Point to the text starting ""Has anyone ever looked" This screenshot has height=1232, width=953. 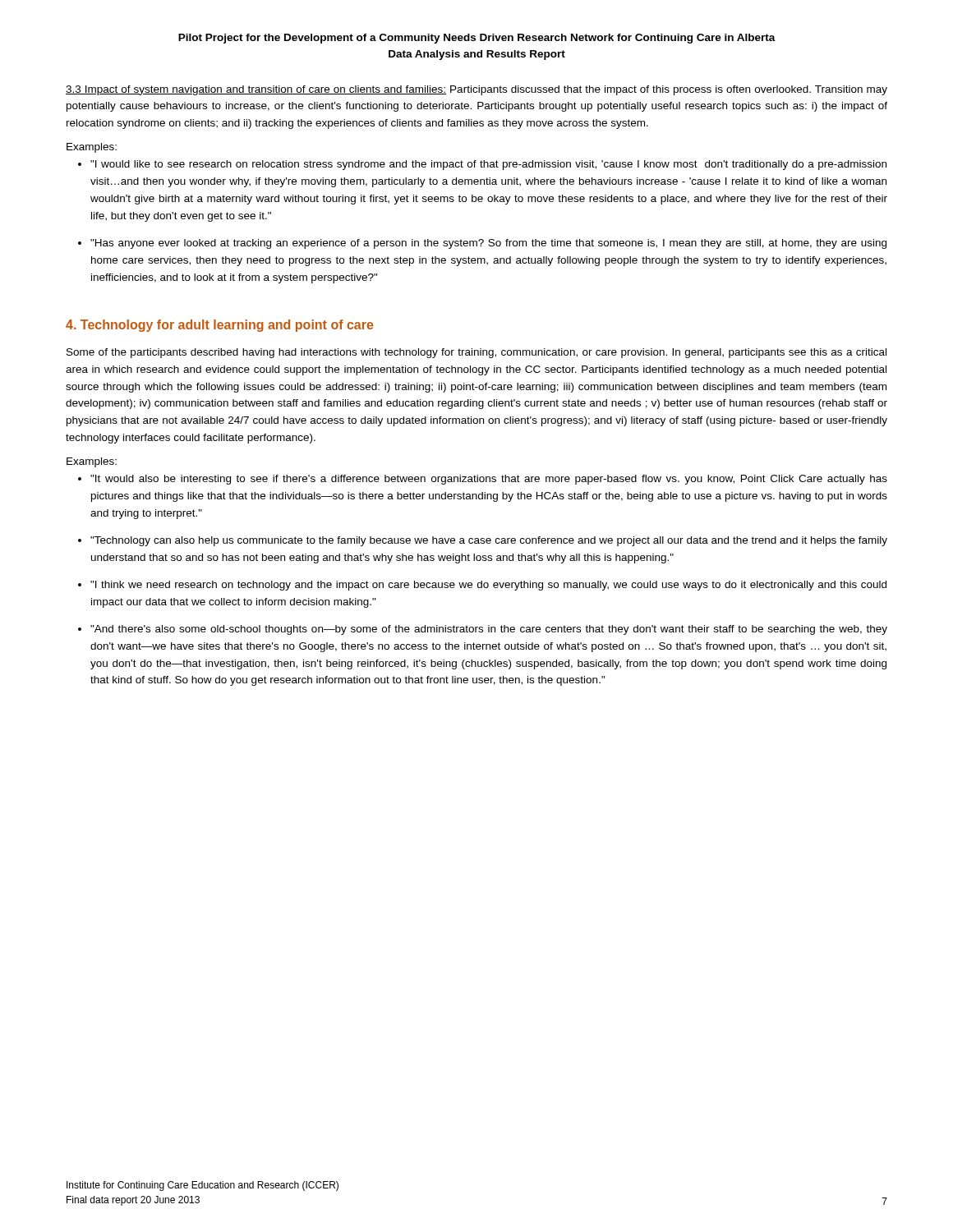(x=489, y=260)
